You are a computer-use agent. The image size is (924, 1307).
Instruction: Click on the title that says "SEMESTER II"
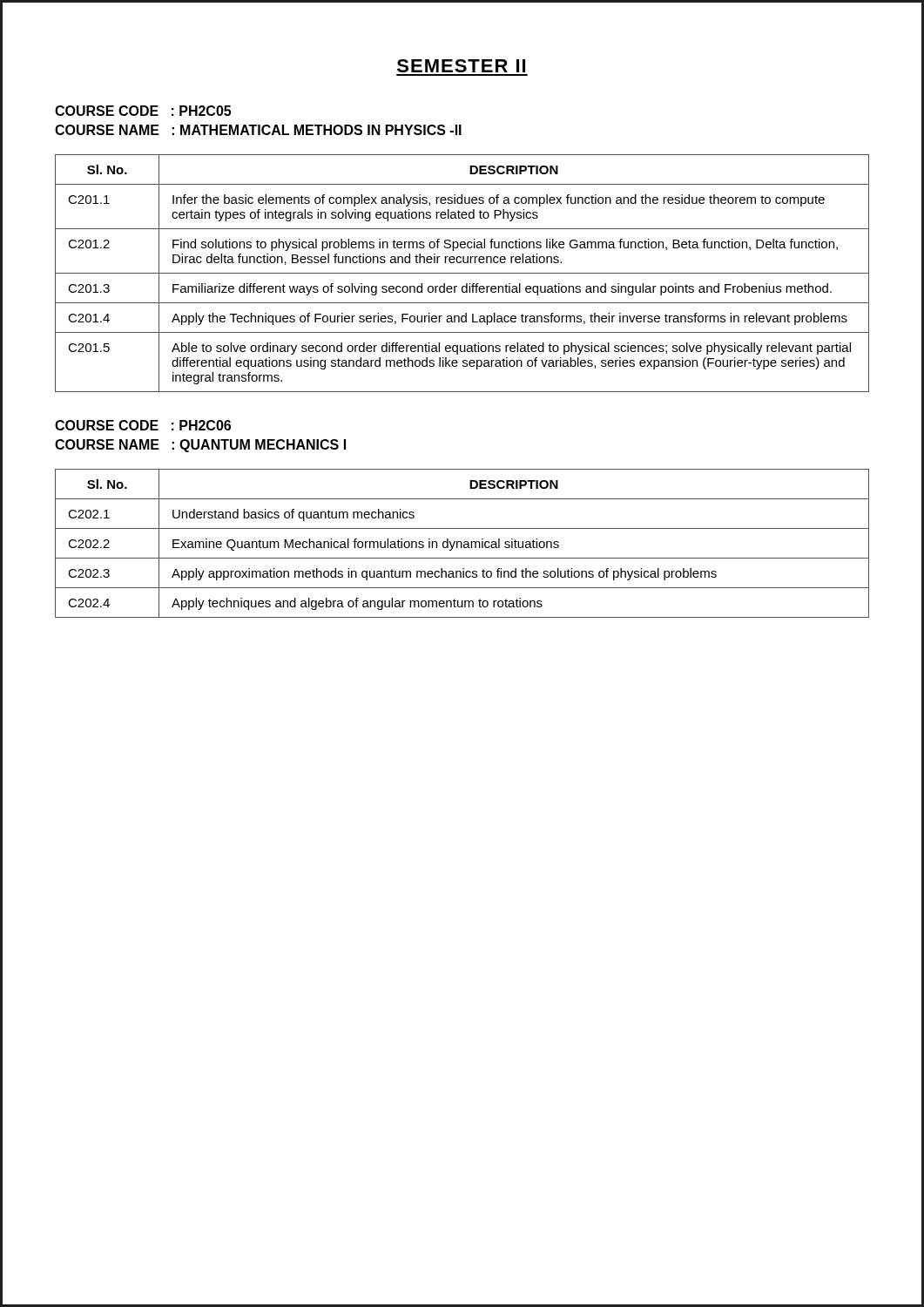coord(462,66)
